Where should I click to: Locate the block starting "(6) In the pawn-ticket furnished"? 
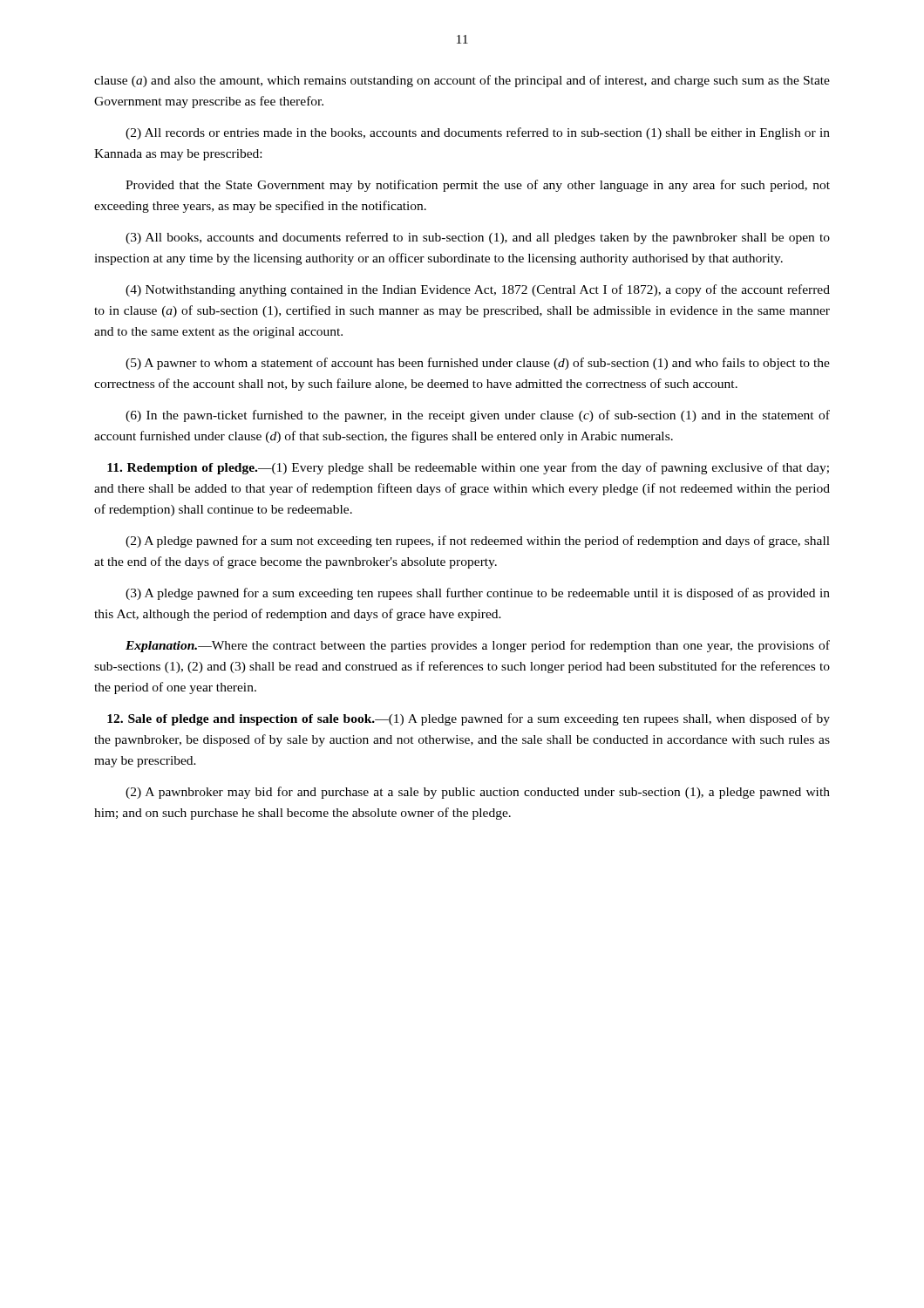[x=462, y=425]
